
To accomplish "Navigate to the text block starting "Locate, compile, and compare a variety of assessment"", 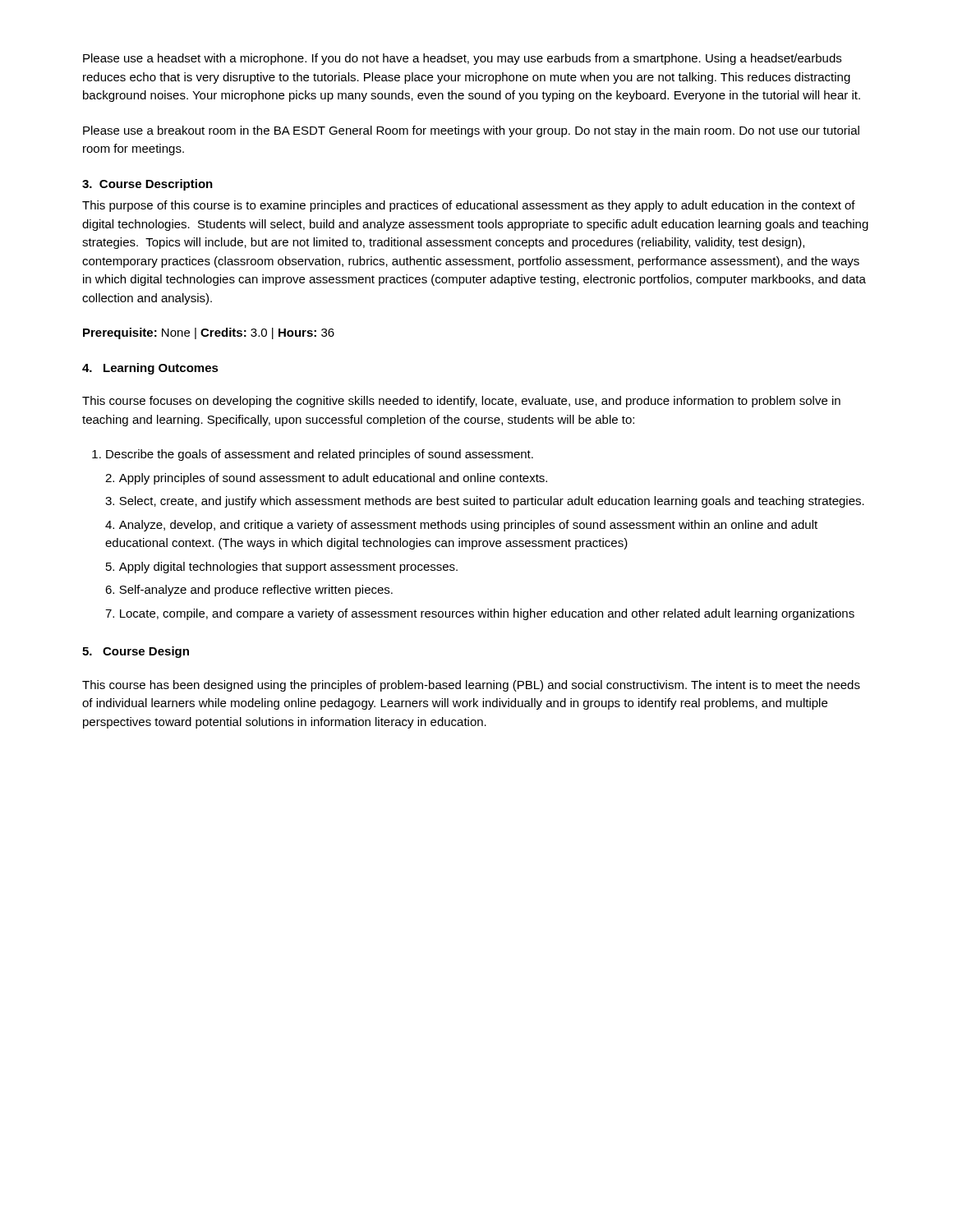I will (487, 613).
